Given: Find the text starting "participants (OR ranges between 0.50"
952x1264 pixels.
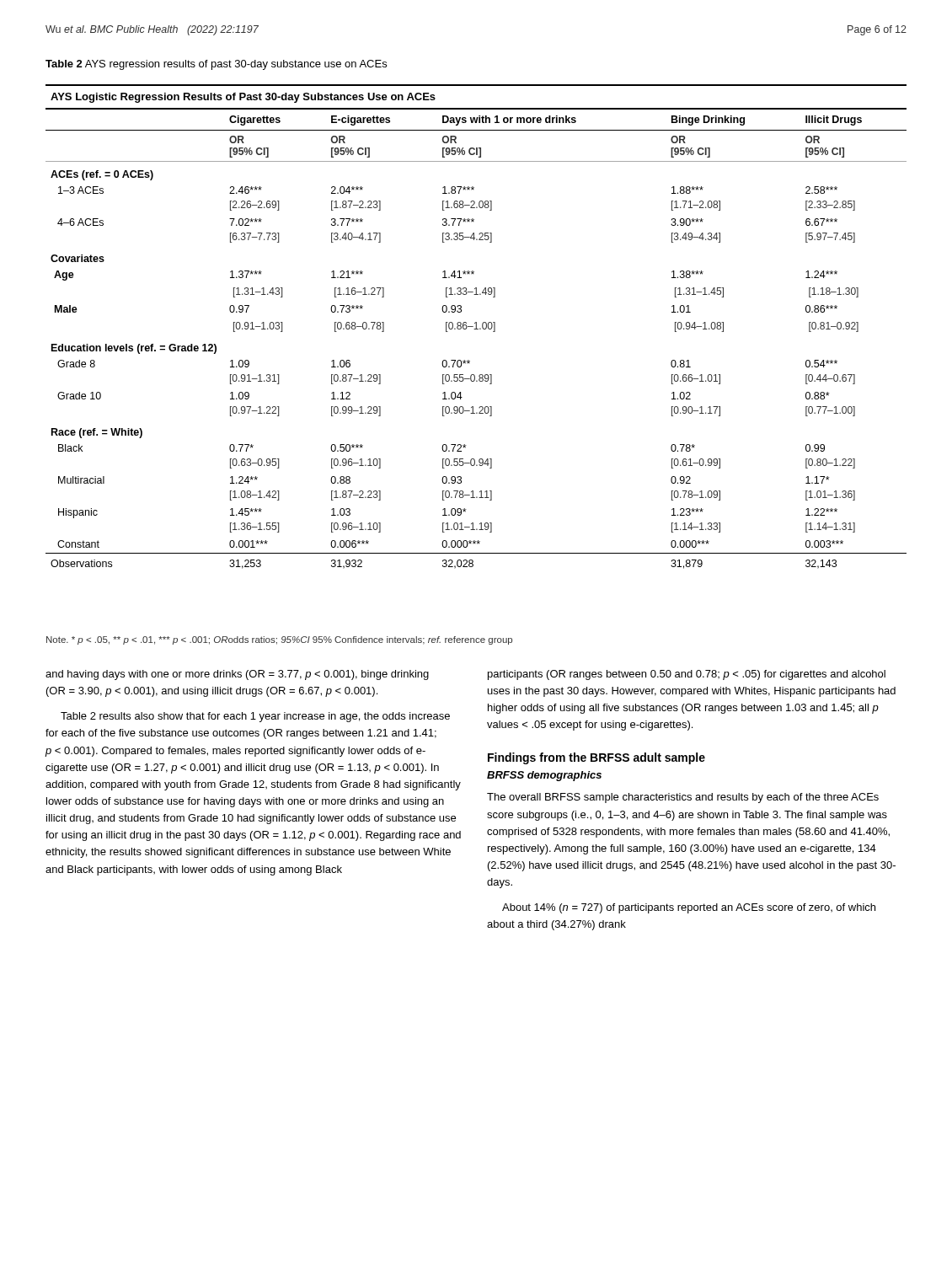Looking at the screenshot, I should coord(697,799).
